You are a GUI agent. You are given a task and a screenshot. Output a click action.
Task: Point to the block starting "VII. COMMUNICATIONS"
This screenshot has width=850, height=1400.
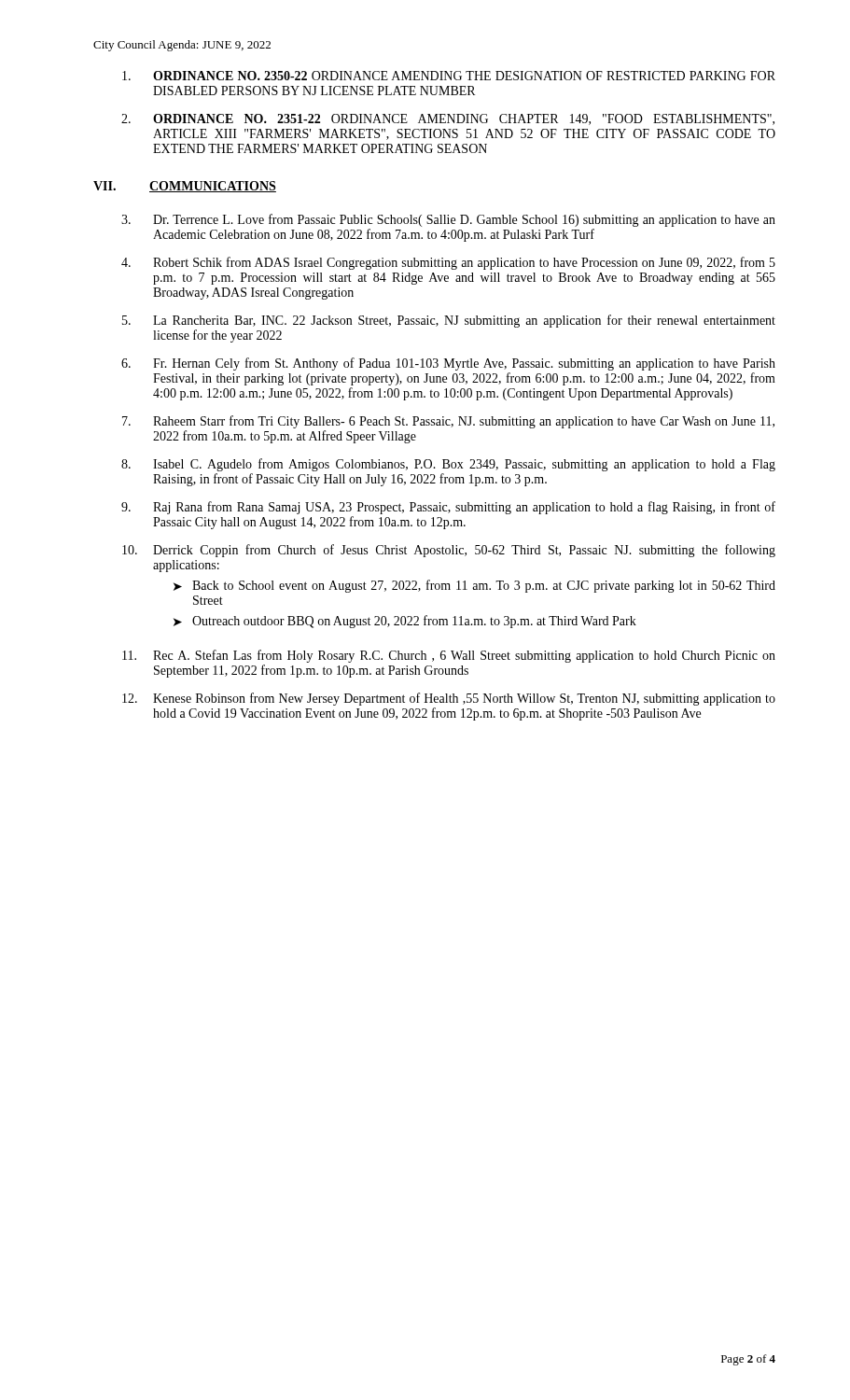pyautogui.click(x=185, y=187)
